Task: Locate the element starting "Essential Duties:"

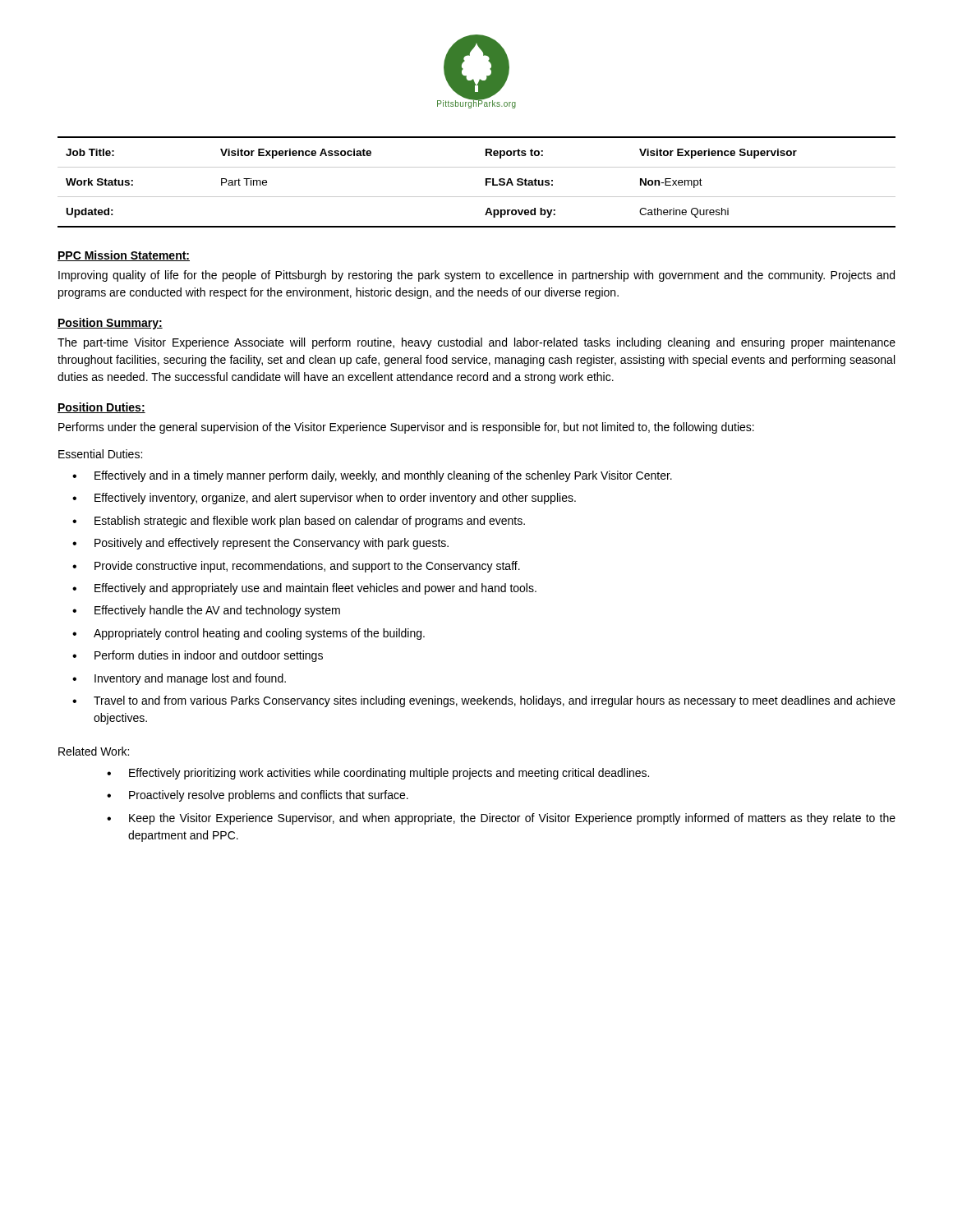Action: pyautogui.click(x=100, y=454)
